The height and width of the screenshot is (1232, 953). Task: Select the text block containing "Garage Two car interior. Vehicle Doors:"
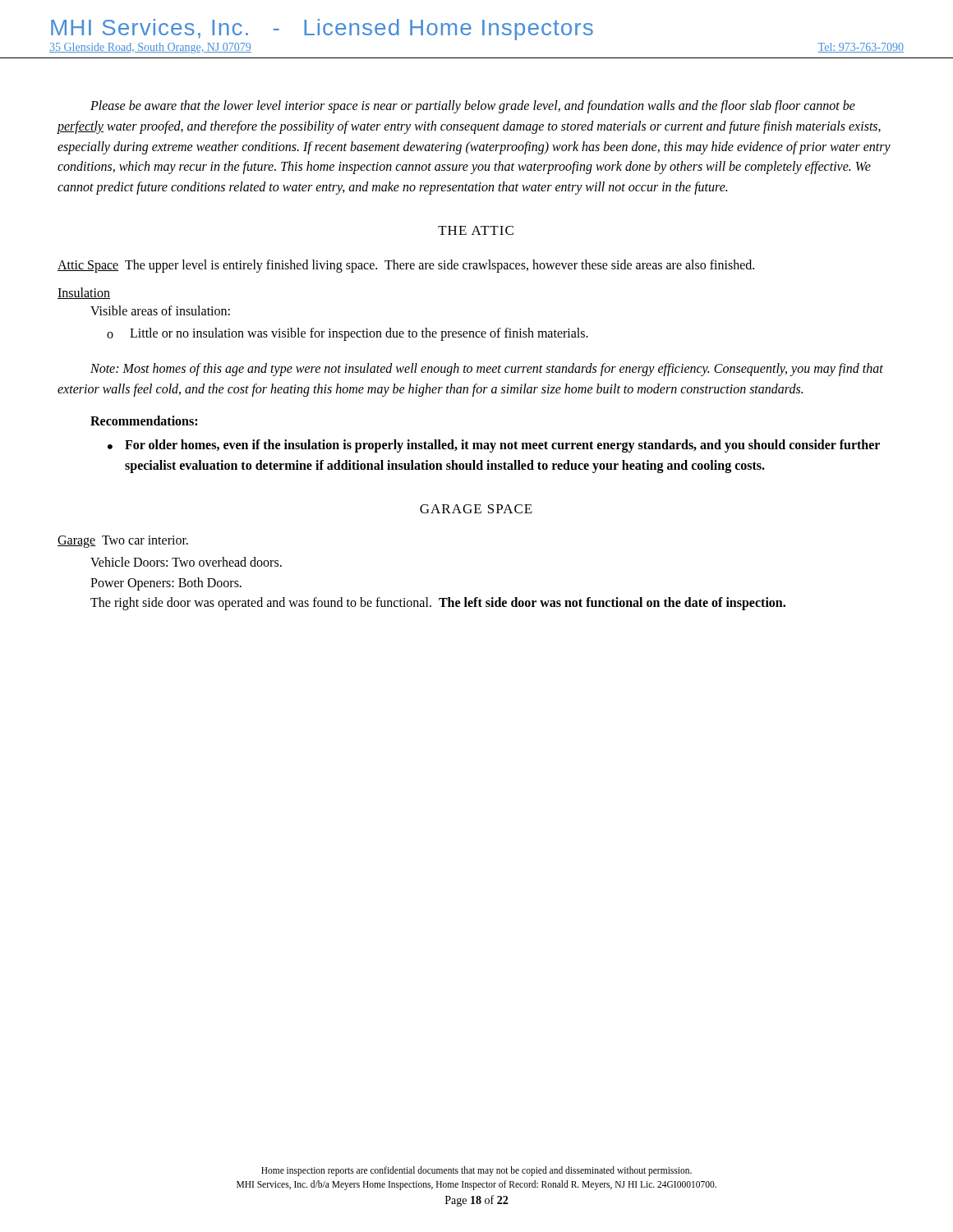click(x=123, y=542)
